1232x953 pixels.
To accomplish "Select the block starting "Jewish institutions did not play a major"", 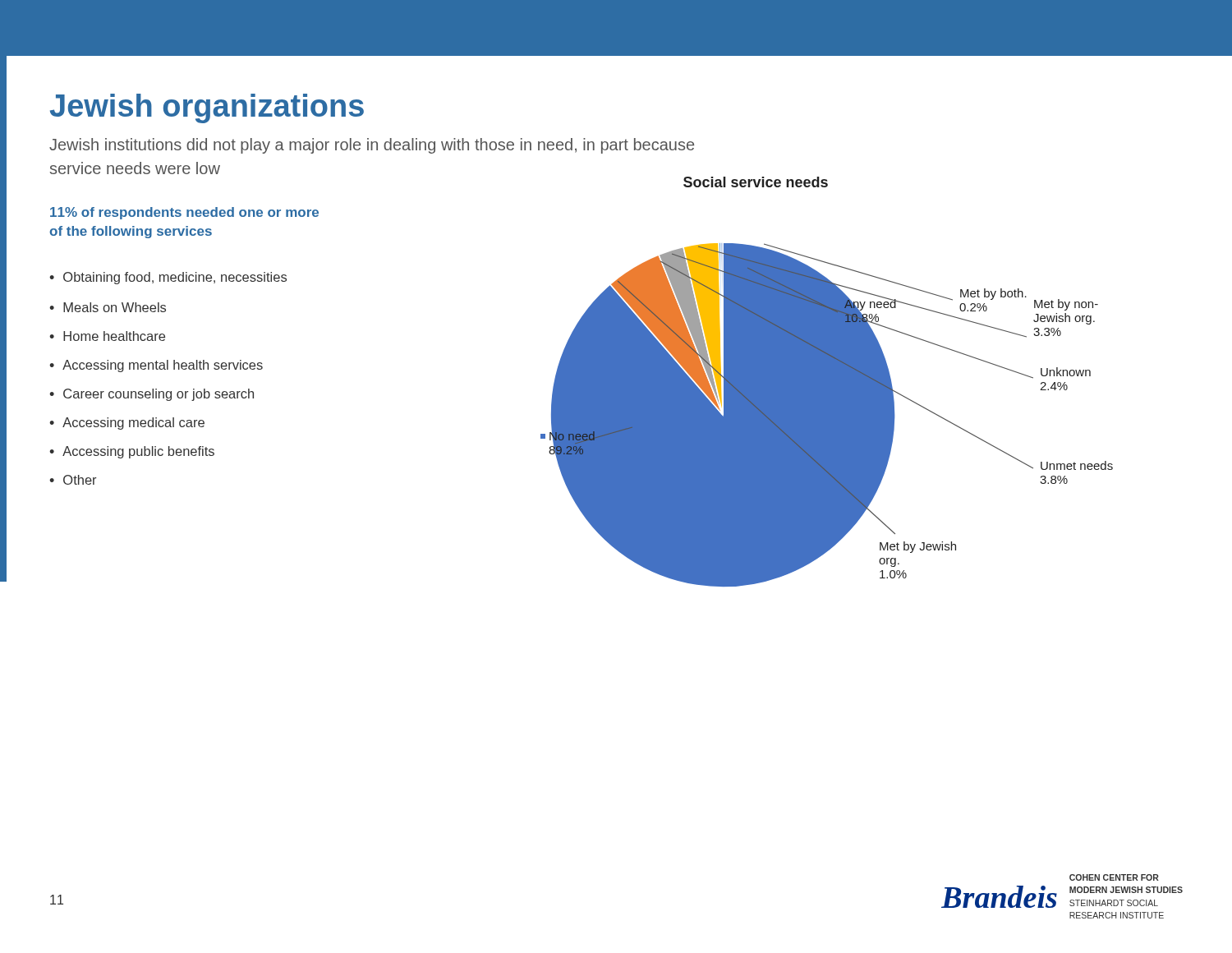I will [x=372, y=156].
